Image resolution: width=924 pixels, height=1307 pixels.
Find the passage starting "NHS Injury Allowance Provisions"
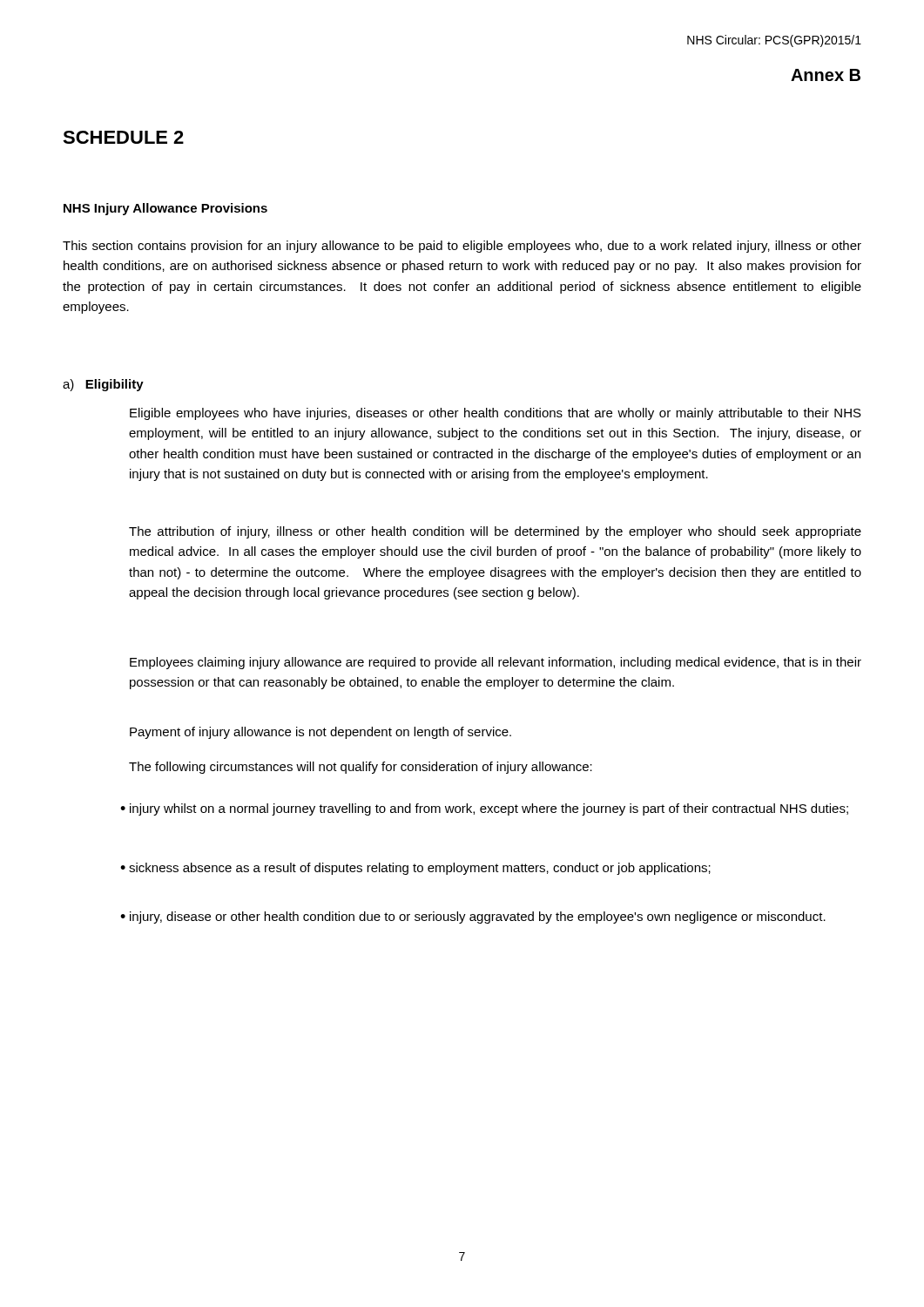point(165,208)
